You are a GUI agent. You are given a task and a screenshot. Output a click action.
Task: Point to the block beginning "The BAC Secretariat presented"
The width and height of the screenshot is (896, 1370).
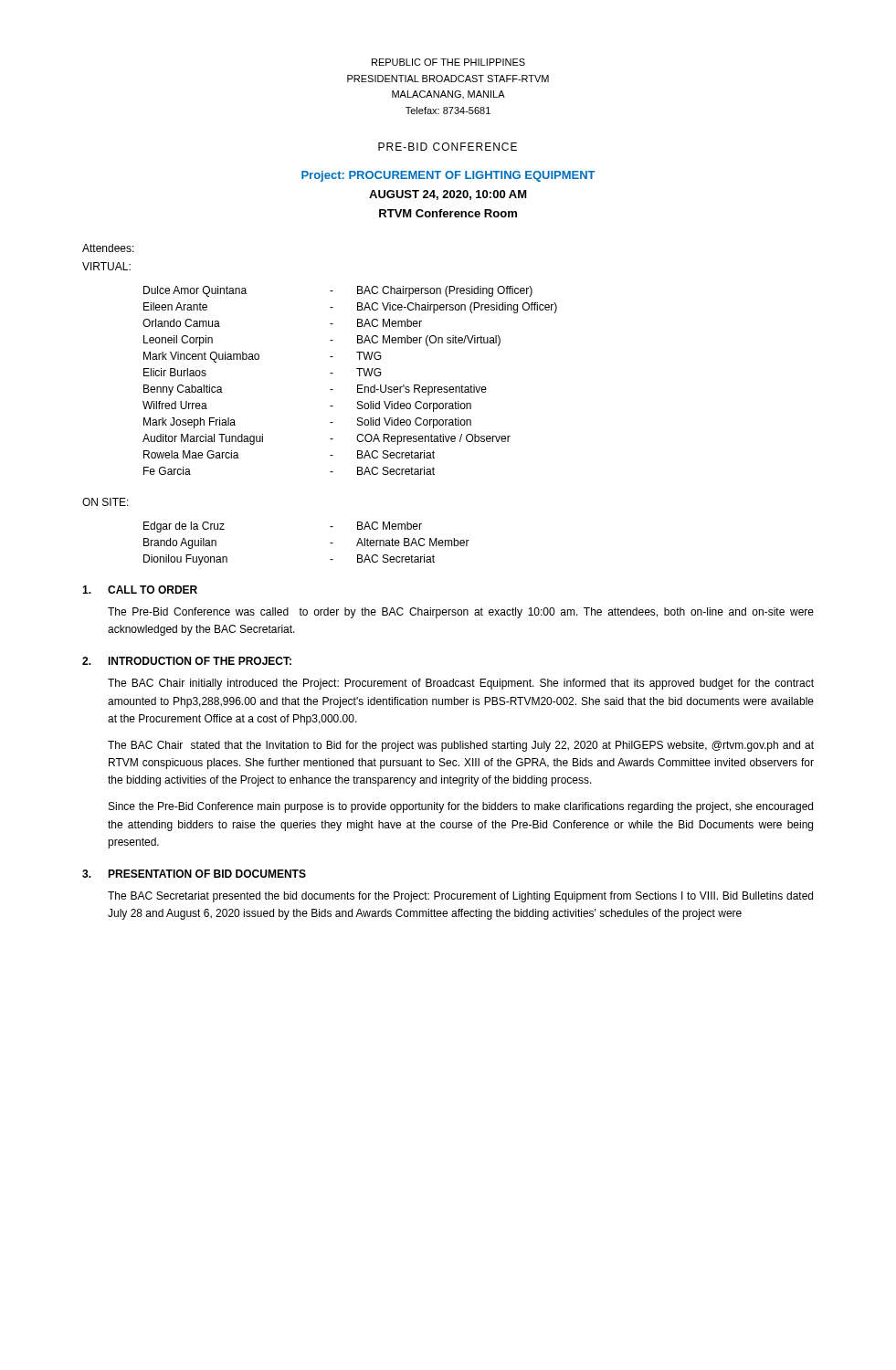click(461, 905)
